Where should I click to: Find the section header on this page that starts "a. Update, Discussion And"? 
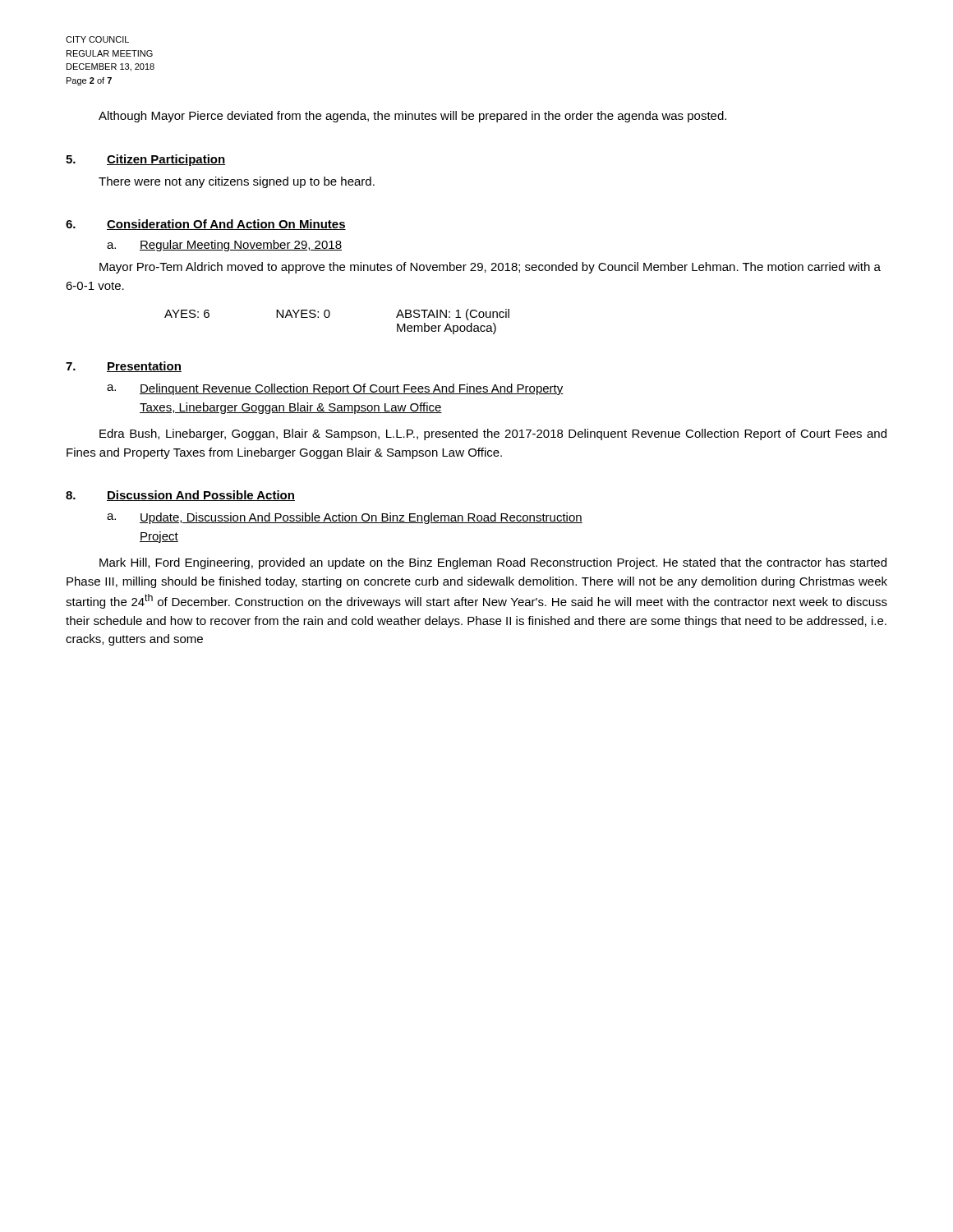[345, 527]
